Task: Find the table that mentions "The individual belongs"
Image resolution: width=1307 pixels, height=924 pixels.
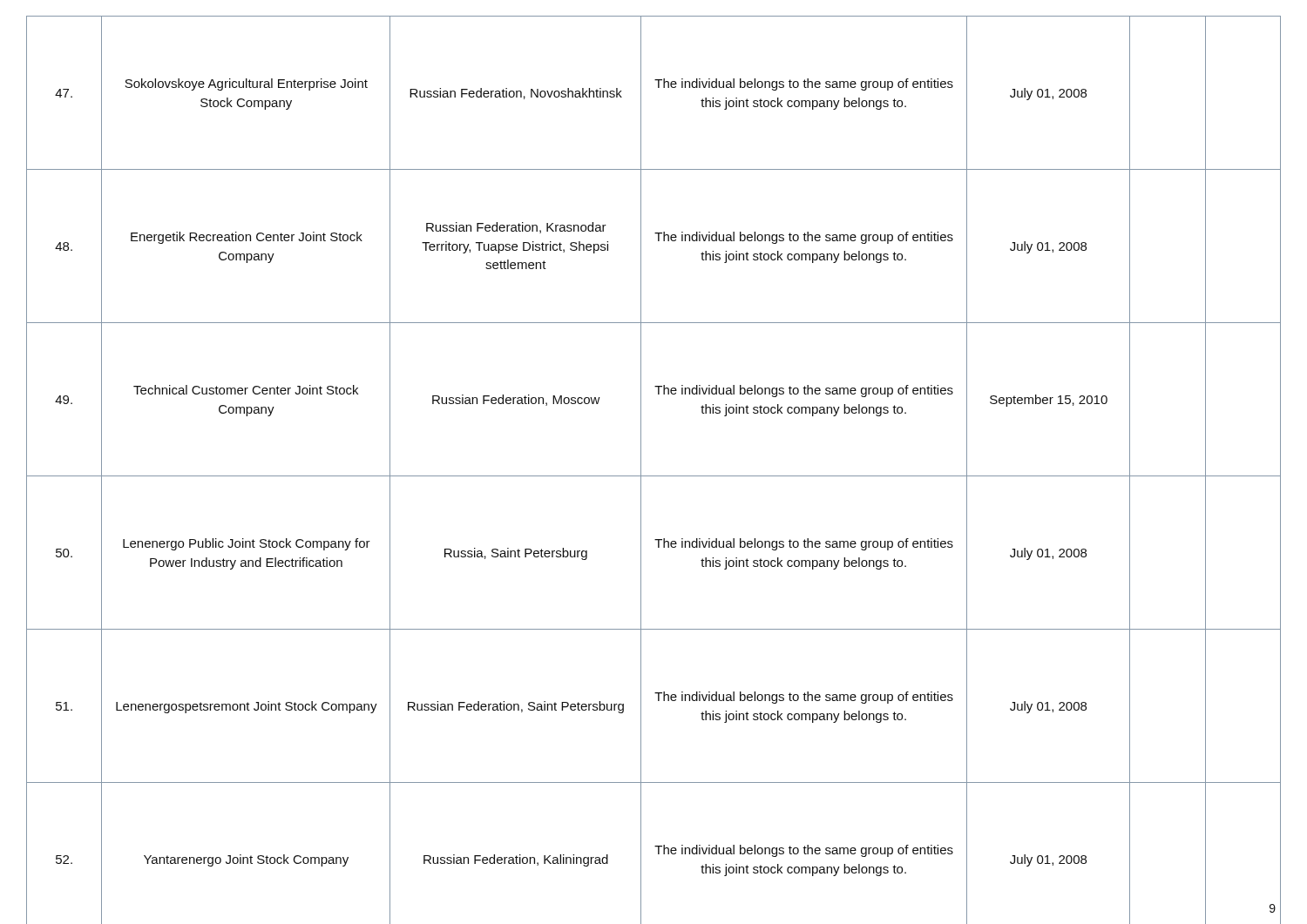Action: [654, 453]
